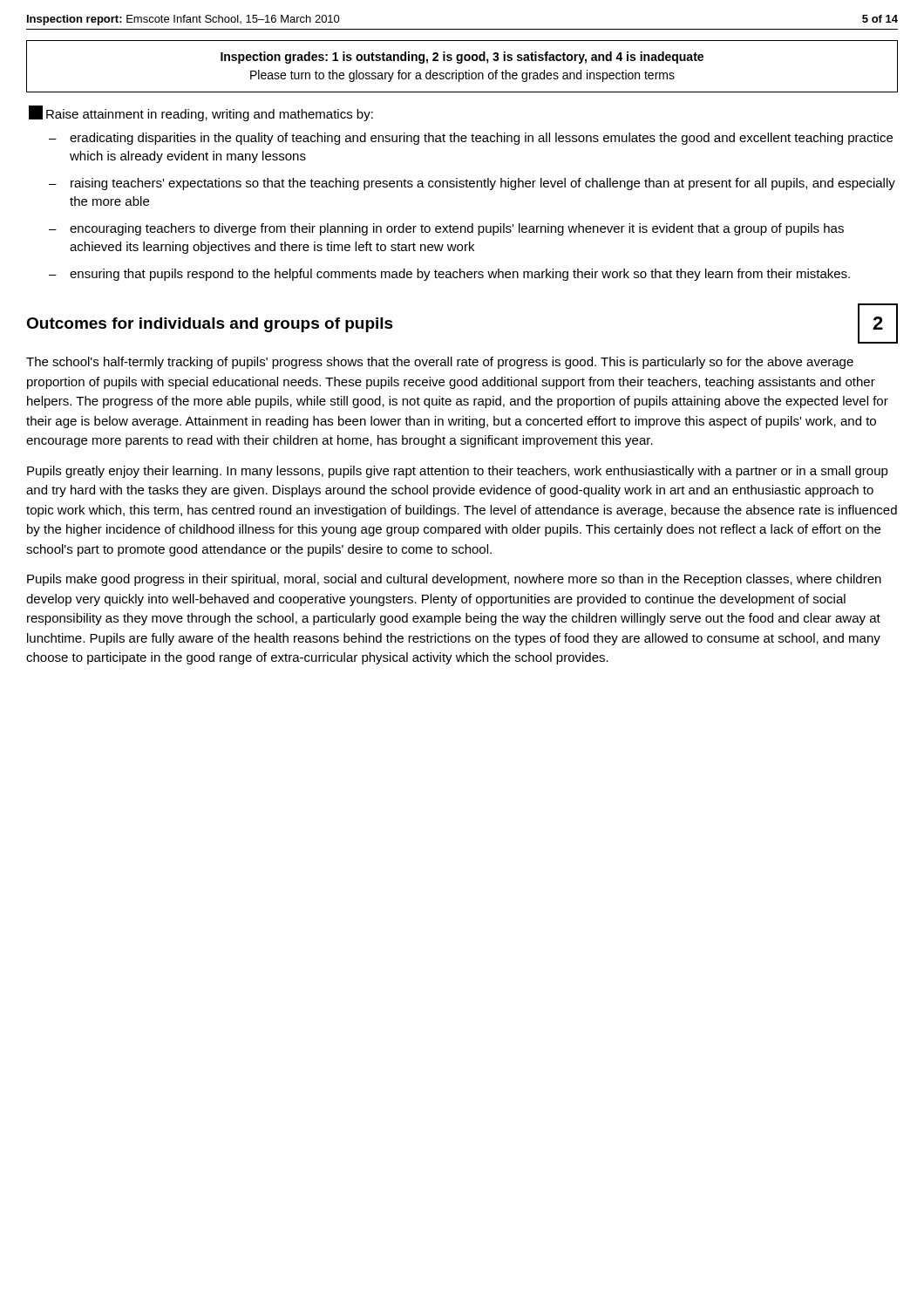Screen dimensions: 1308x924
Task: Click on the text starting "raising teachers' expectations"
Action: point(482,192)
